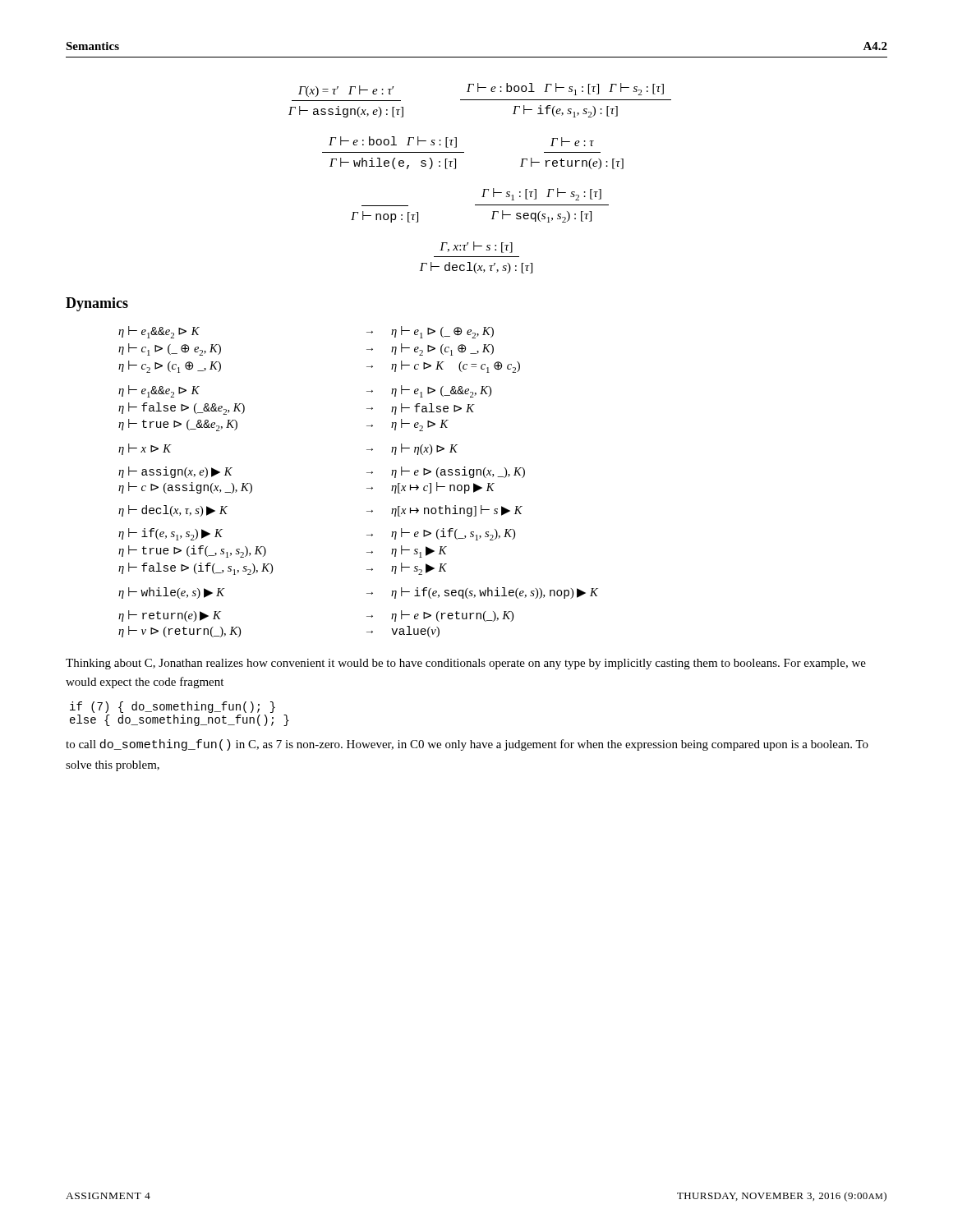Navigate to the element starting "to call do_something_fun()"

coord(467,754)
